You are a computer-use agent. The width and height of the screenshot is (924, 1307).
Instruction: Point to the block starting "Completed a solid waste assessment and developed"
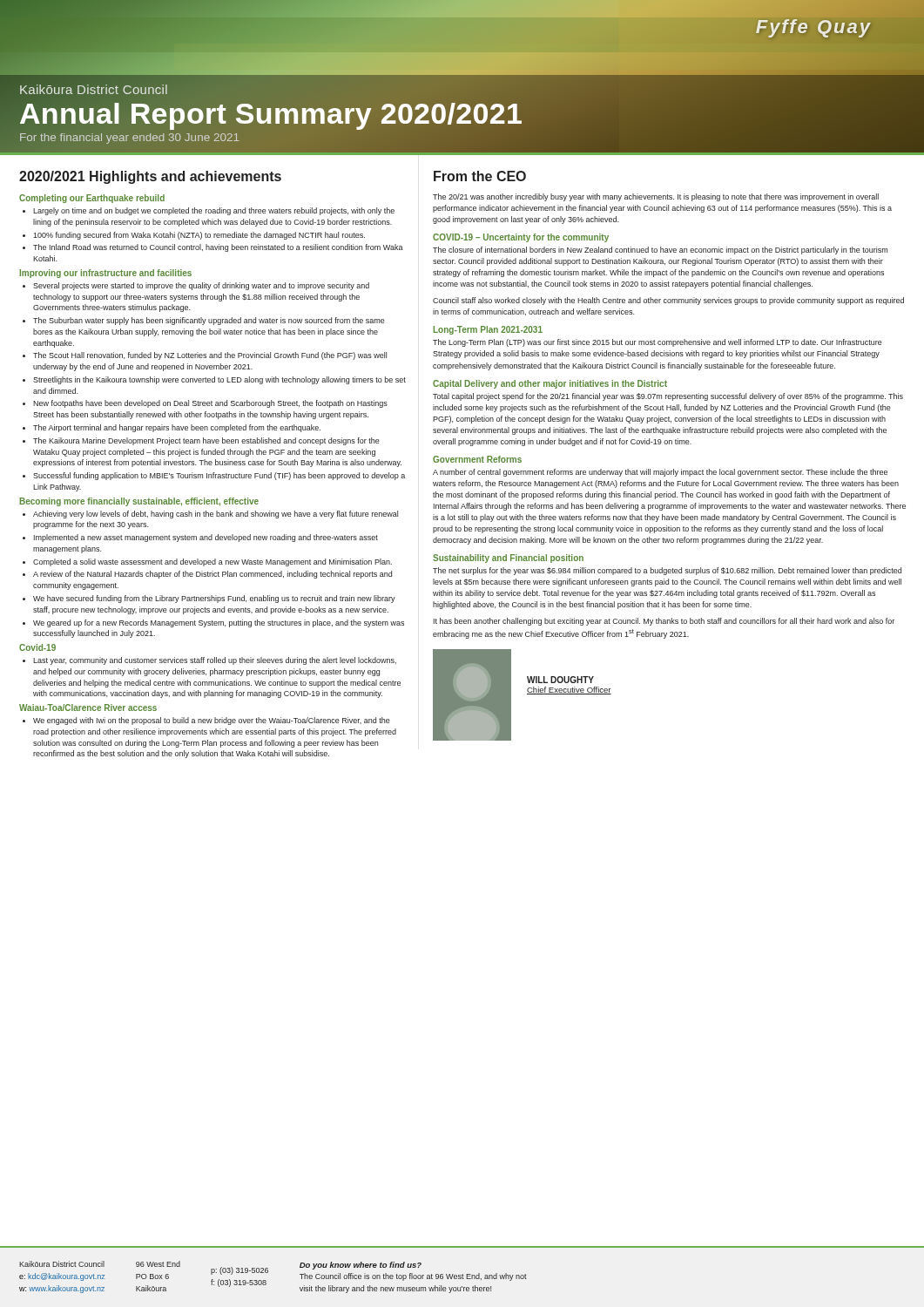tap(213, 562)
